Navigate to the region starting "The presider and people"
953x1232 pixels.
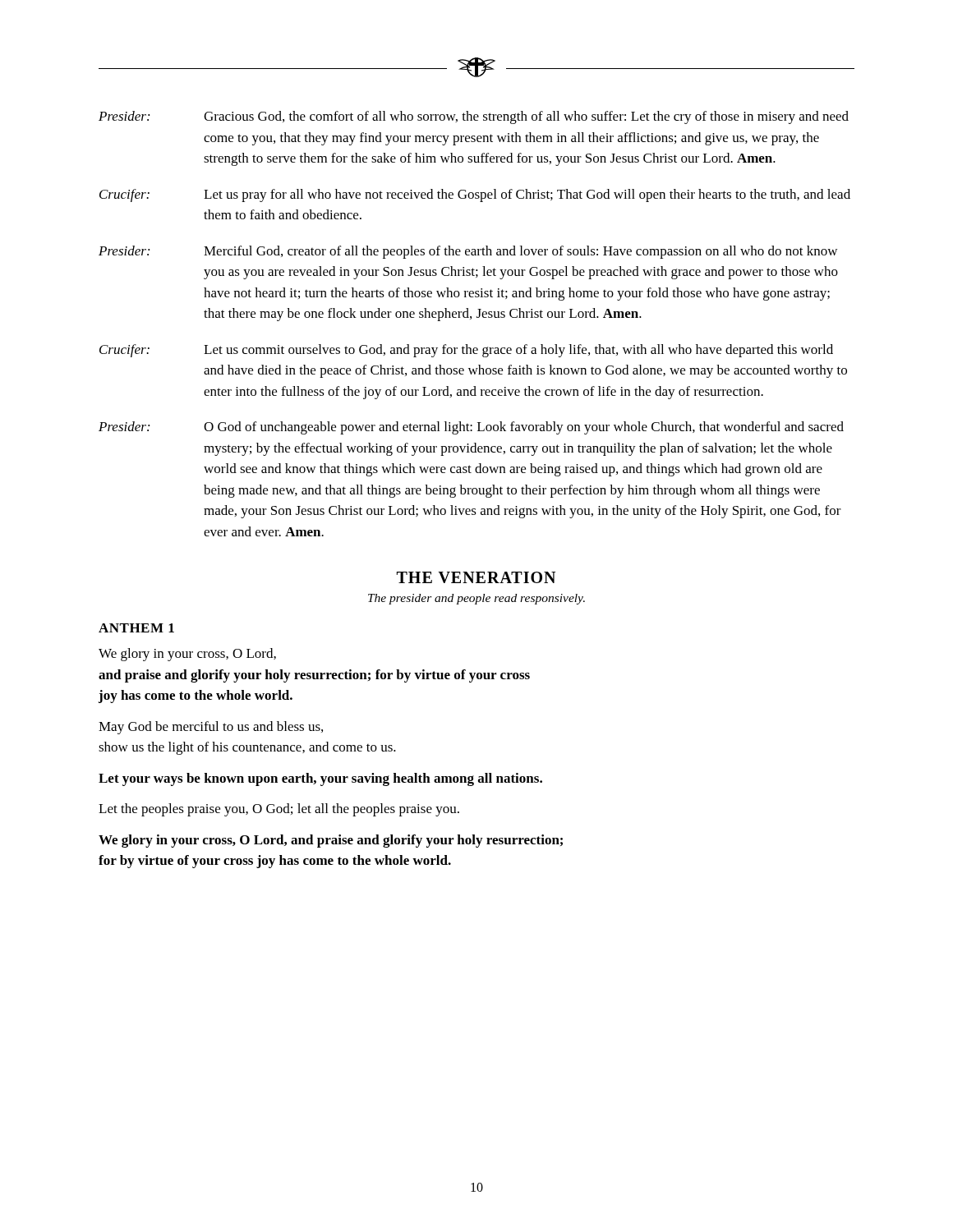pos(476,598)
